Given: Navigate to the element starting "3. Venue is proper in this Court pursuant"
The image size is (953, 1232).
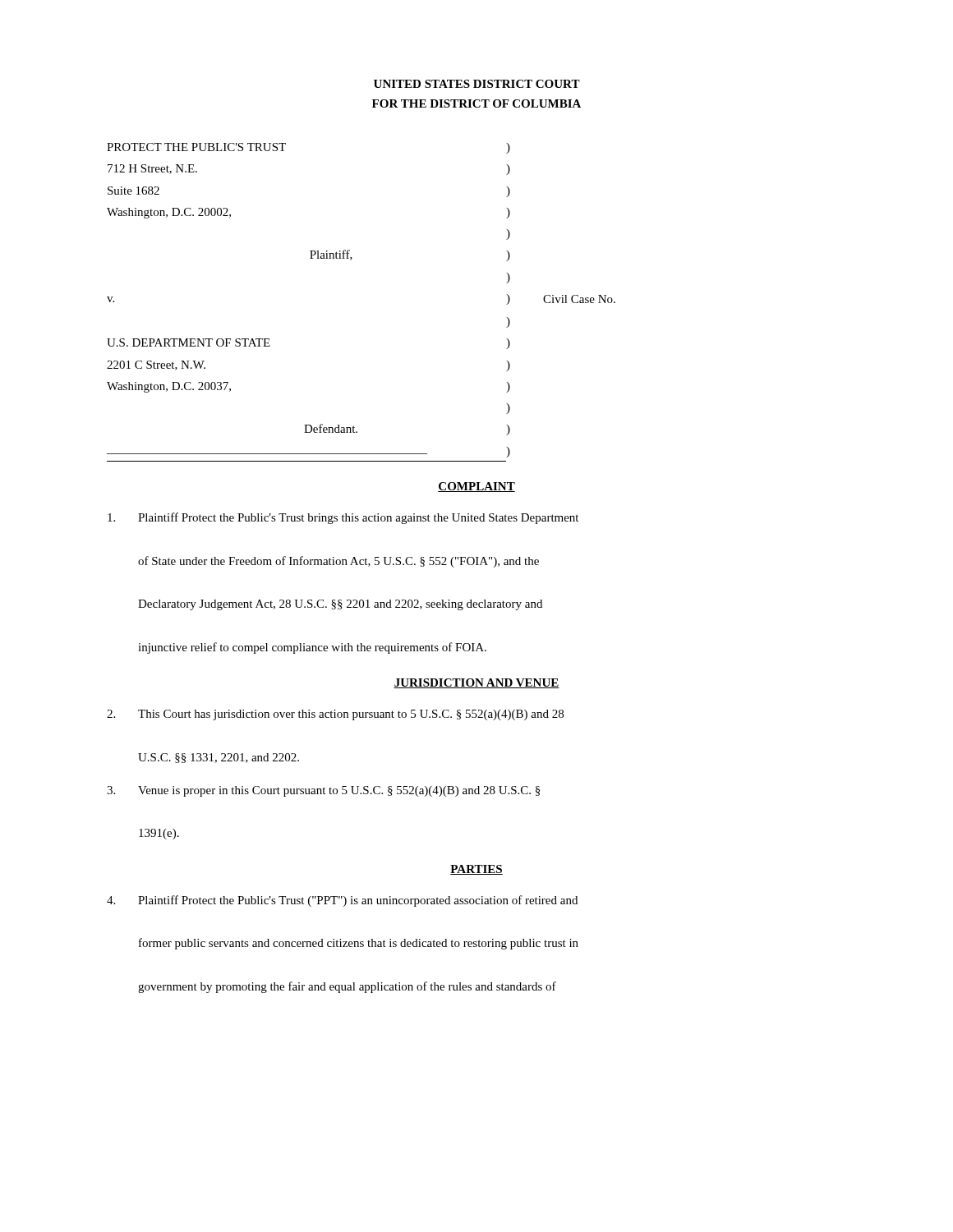Looking at the screenshot, I should (x=323, y=791).
